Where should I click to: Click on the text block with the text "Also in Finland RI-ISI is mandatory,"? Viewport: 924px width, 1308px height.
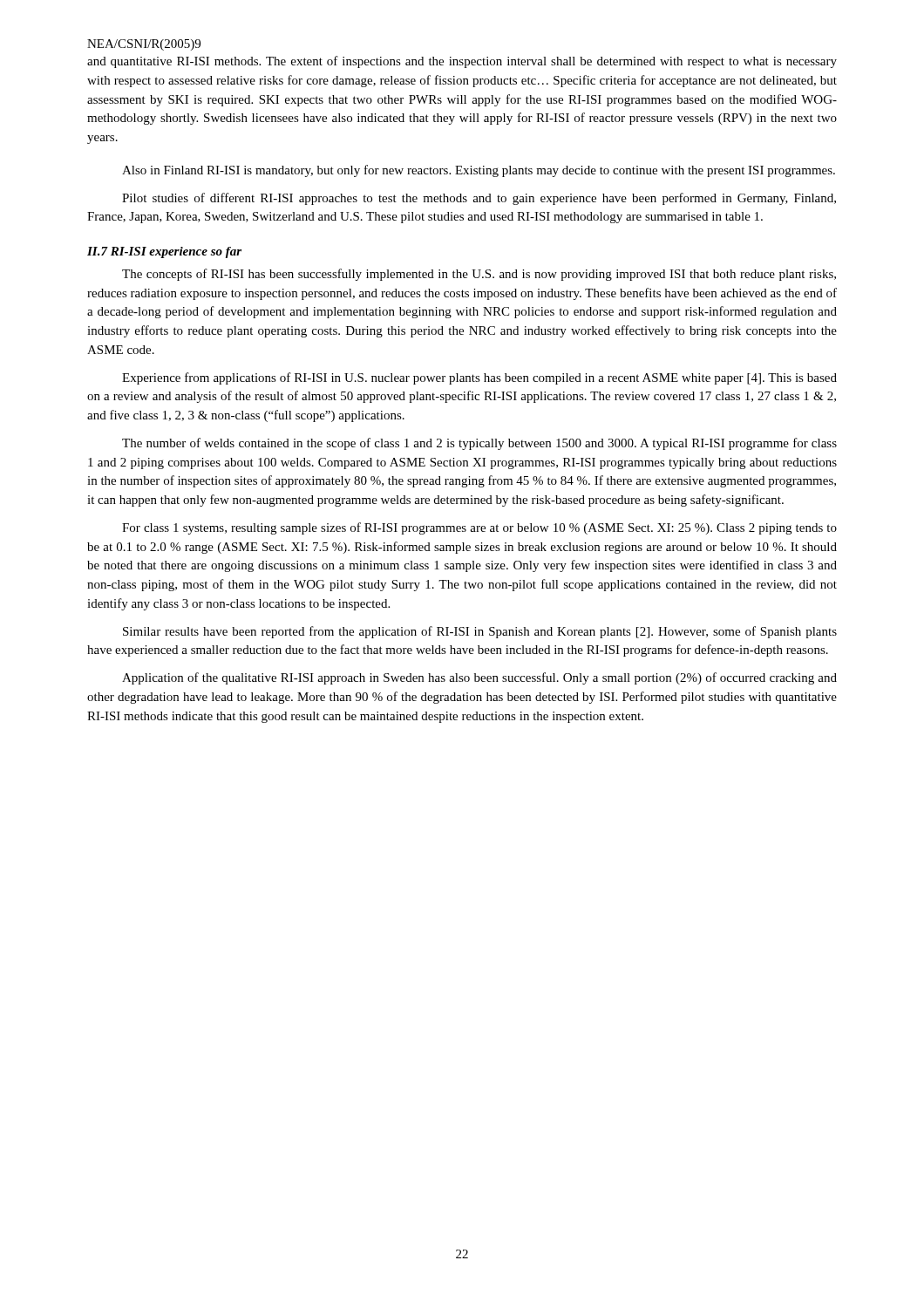pyautogui.click(x=462, y=171)
